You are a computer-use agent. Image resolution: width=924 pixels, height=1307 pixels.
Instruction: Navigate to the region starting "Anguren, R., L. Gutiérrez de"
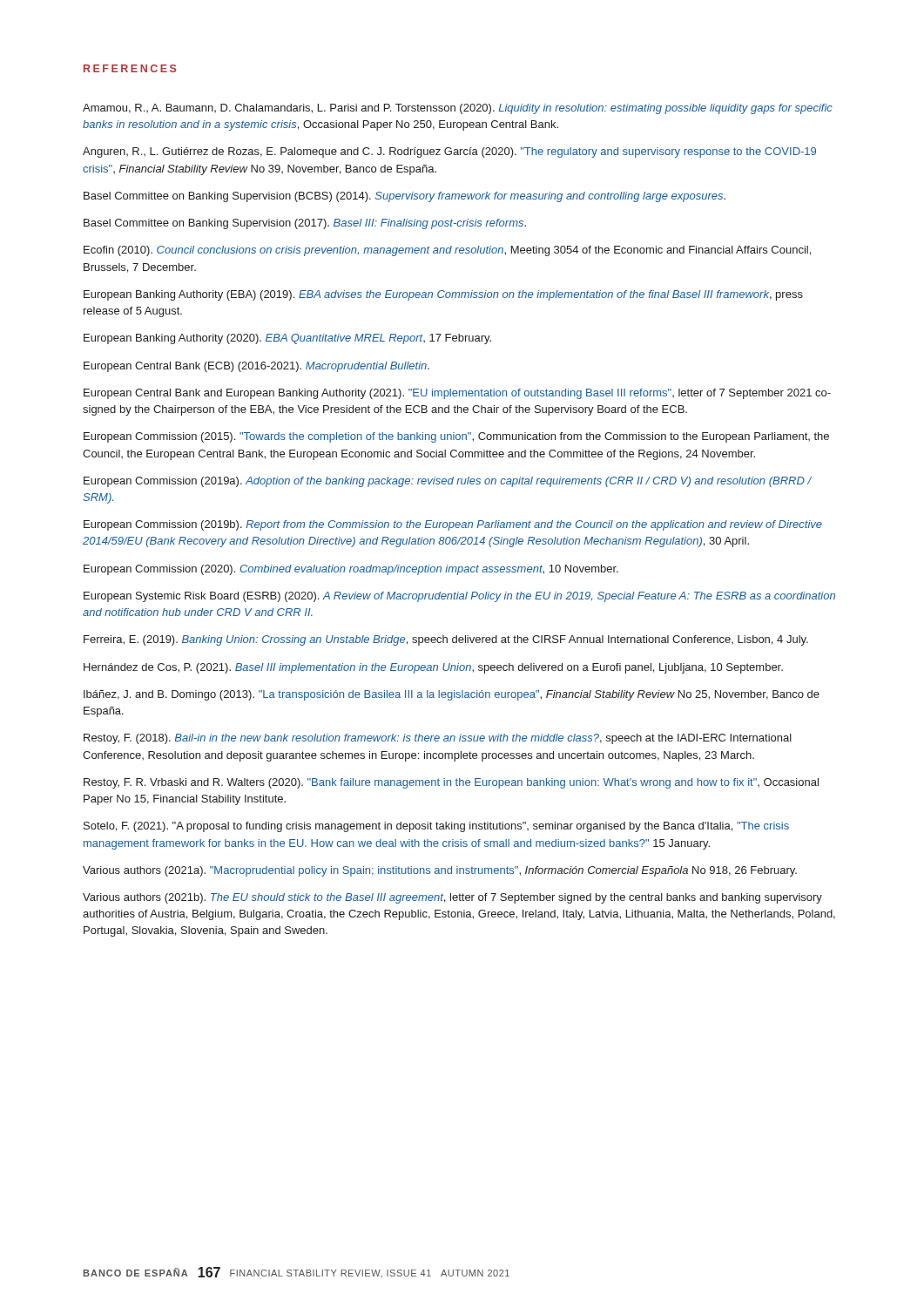(x=450, y=160)
